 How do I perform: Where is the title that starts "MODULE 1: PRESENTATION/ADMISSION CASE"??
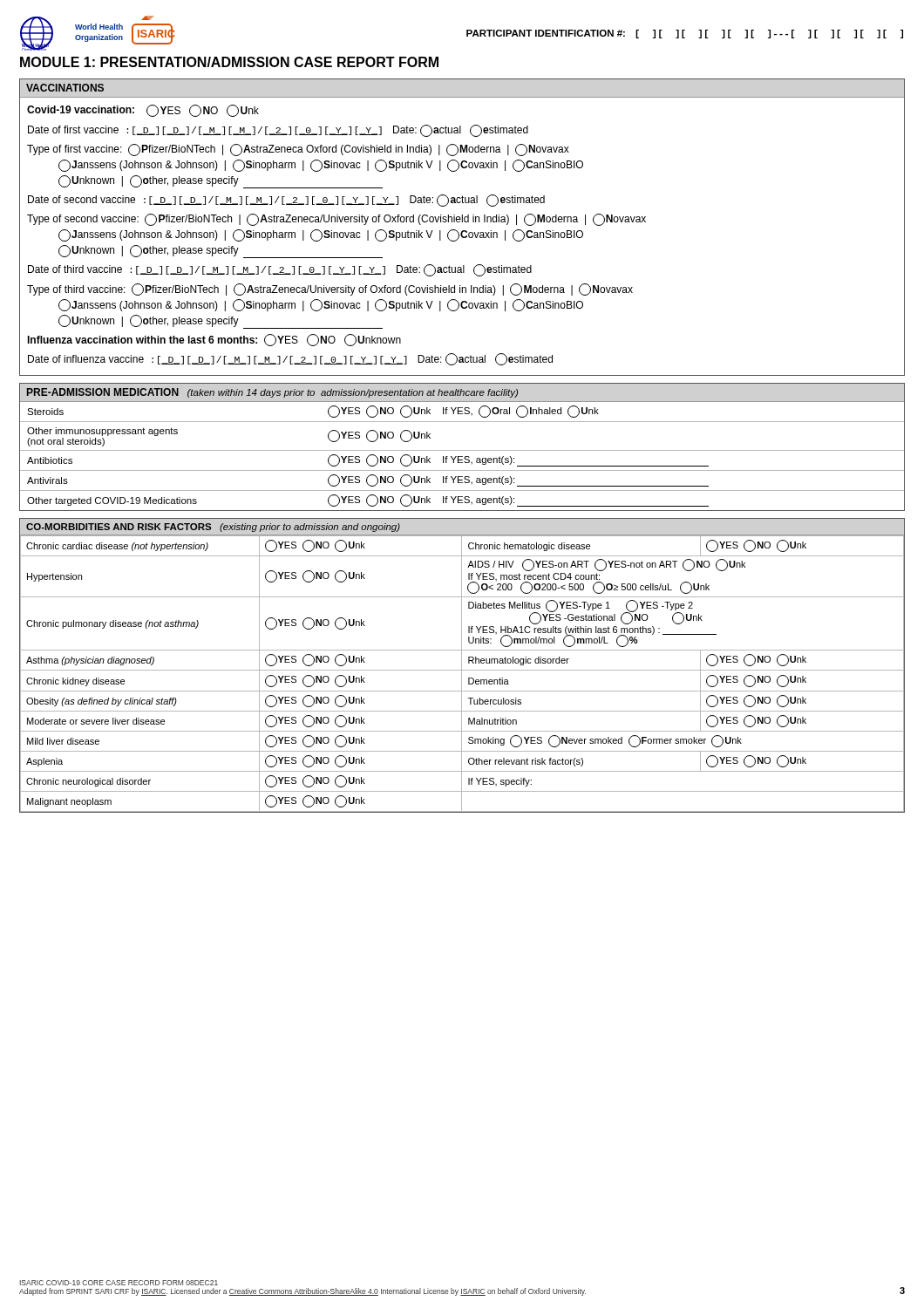(x=229, y=62)
